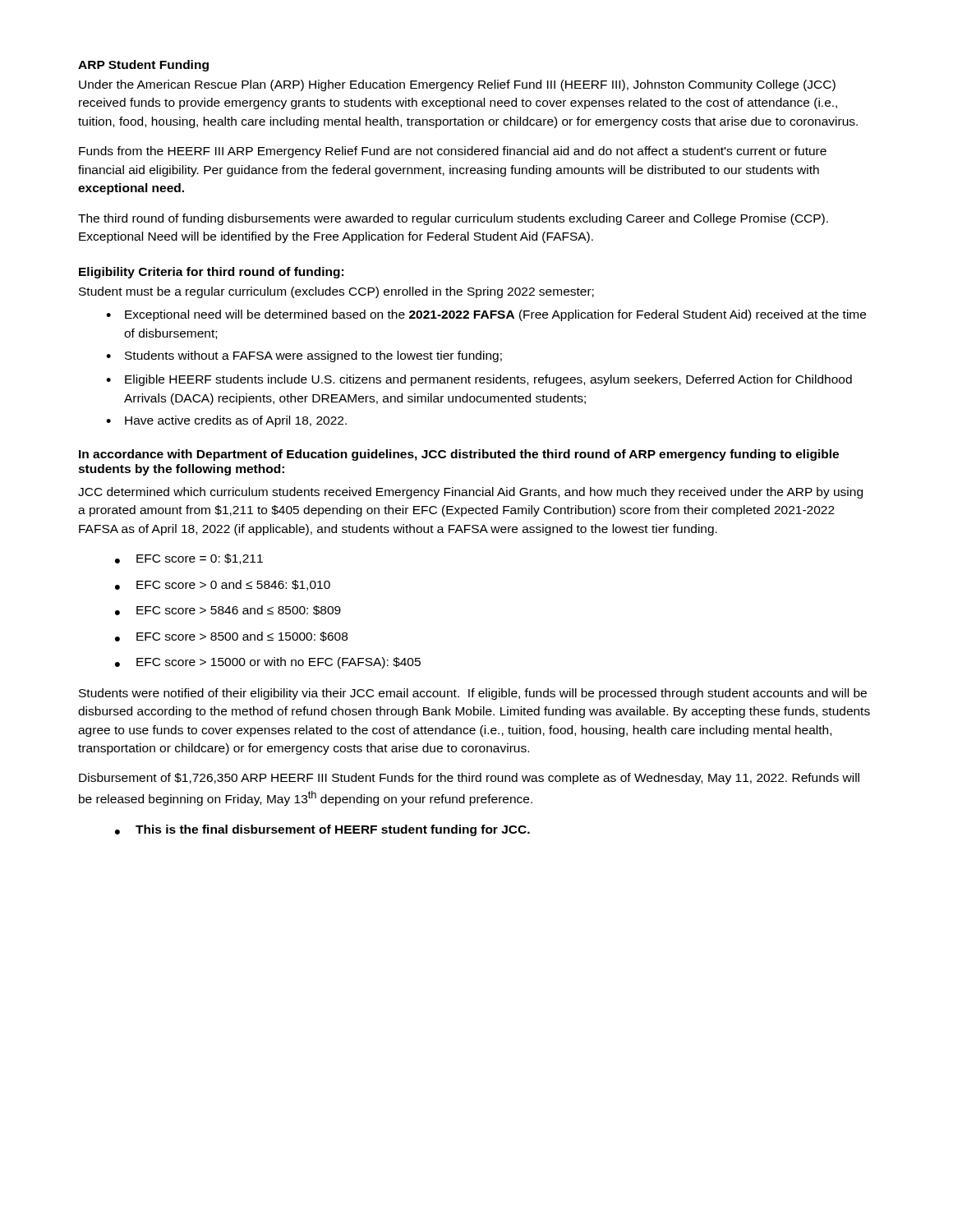Locate the block of text that opens with "• EFC score > 8500 and ≤ 15000:"
This screenshot has height=1232, width=953.
point(231,637)
